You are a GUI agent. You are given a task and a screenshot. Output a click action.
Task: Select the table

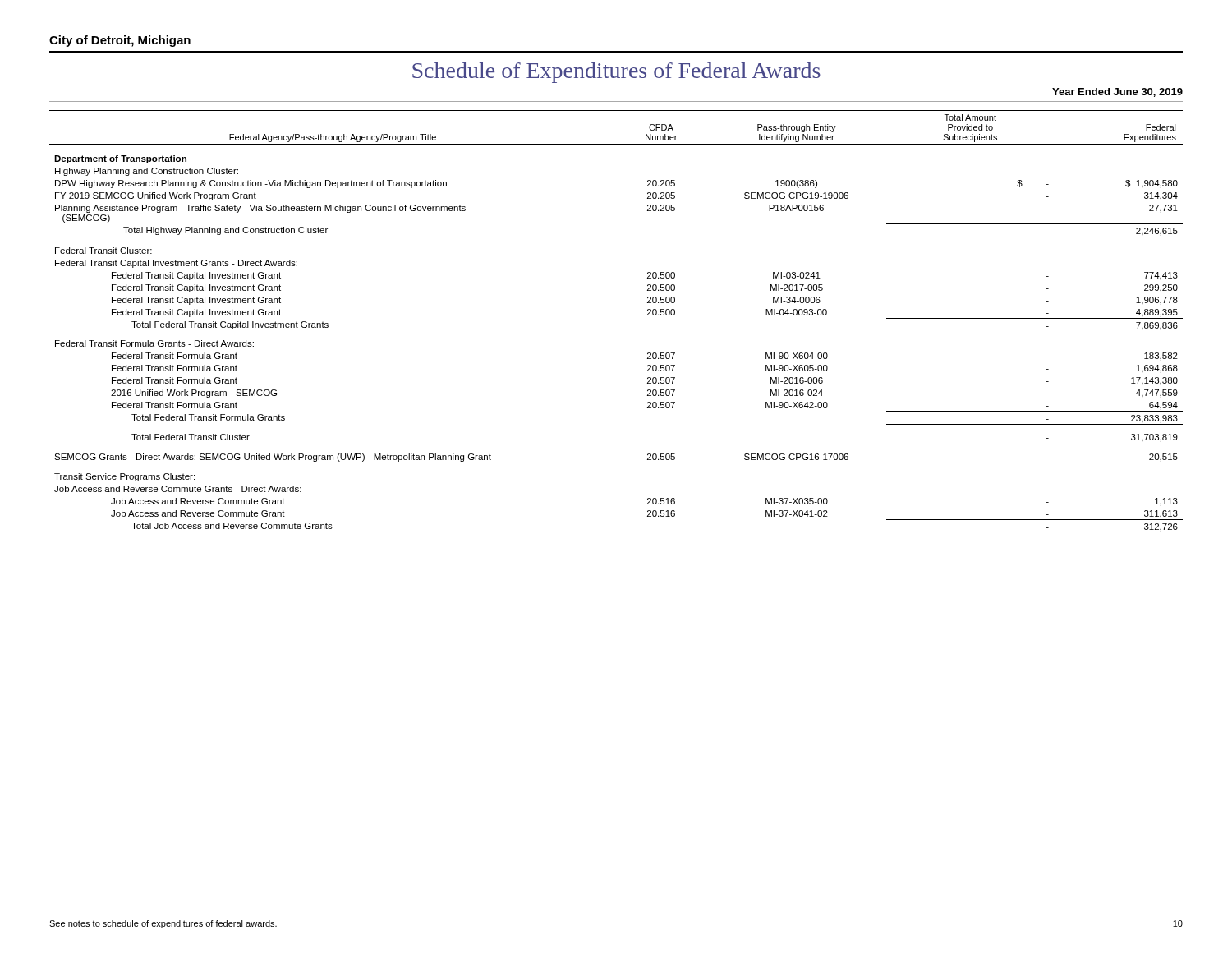(616, 321)
